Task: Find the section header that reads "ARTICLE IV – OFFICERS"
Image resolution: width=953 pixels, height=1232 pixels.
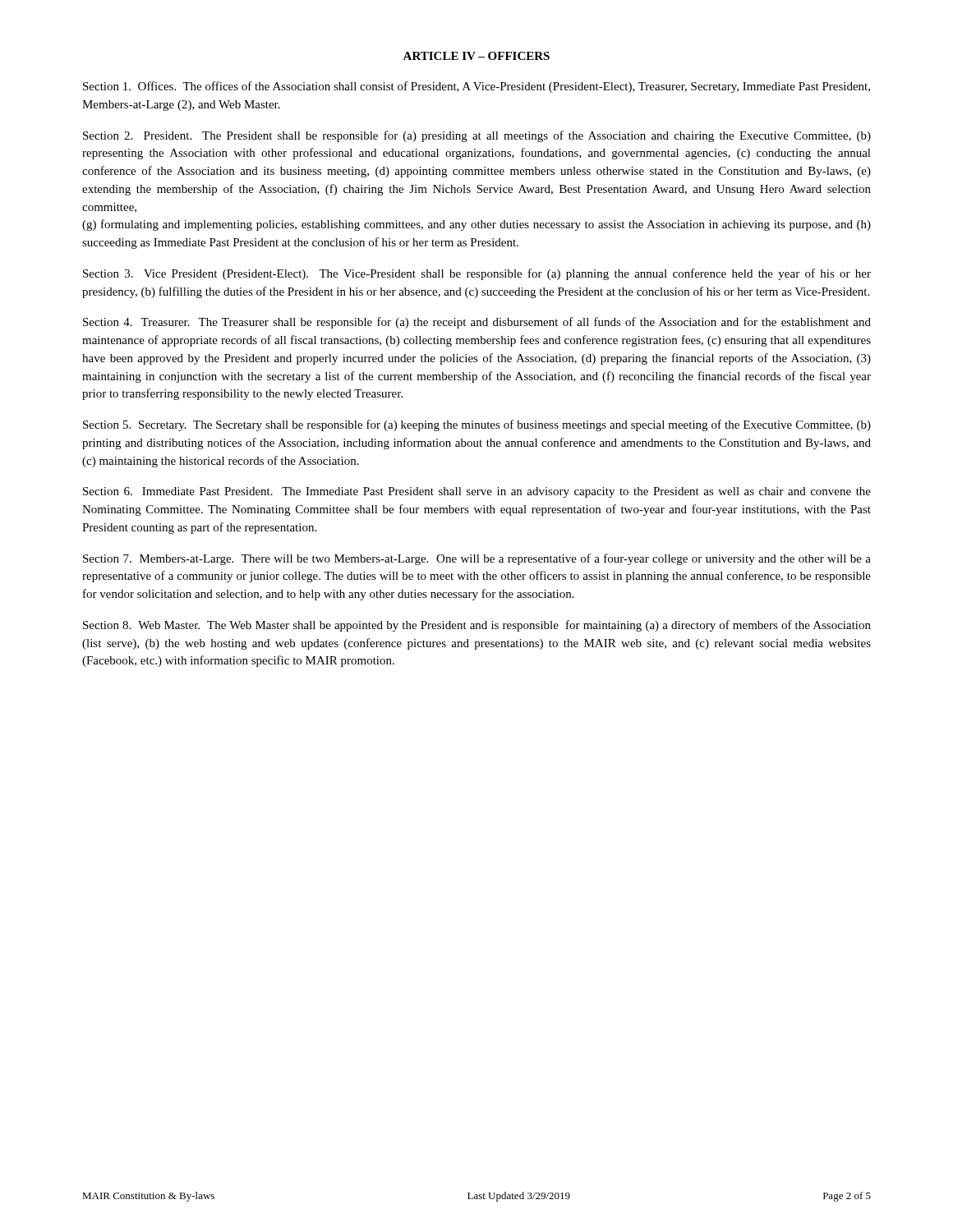Action: point(476,56)
